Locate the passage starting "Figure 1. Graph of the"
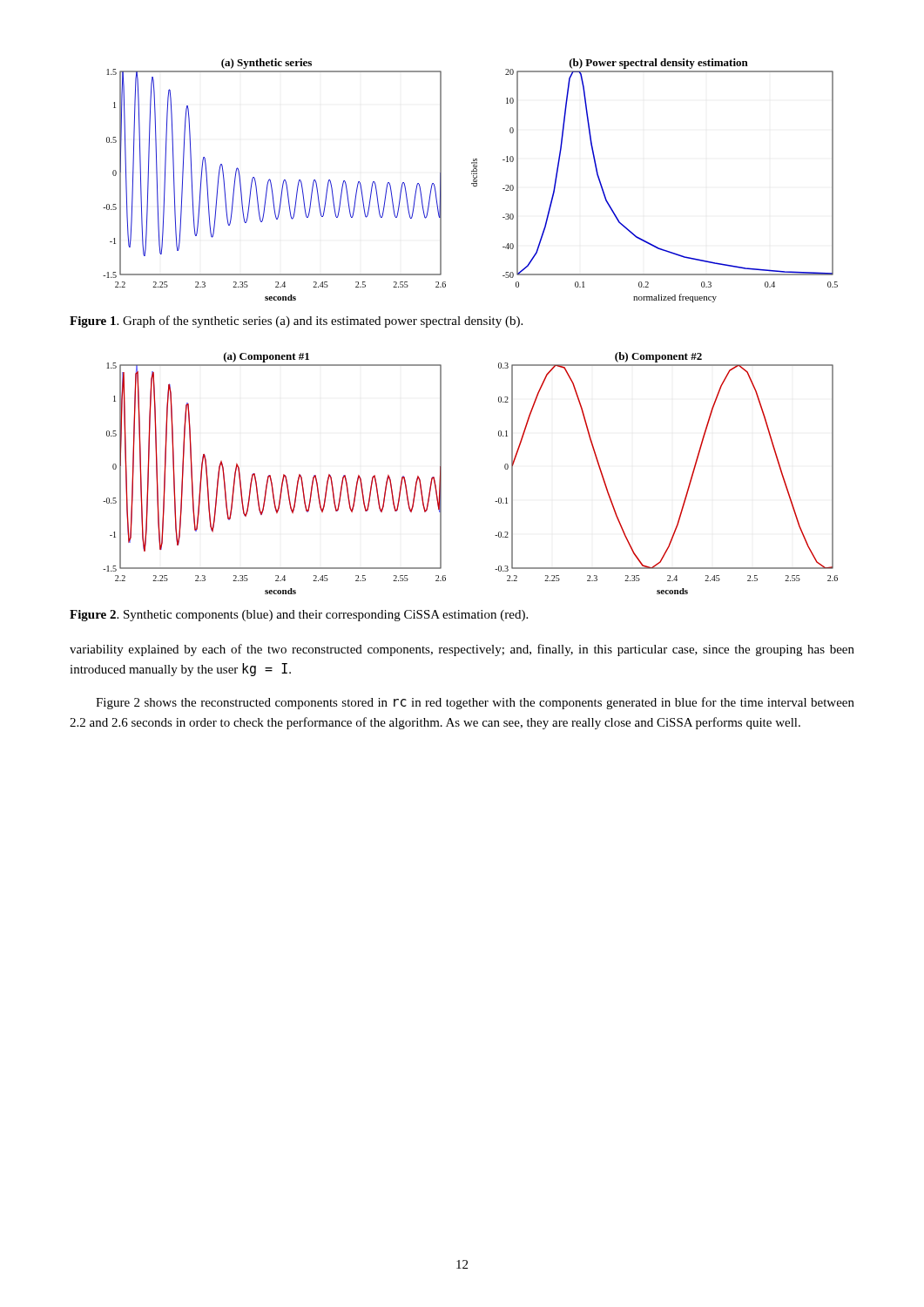This screenshot has height=1307, width=924. [x=297, y=321]
